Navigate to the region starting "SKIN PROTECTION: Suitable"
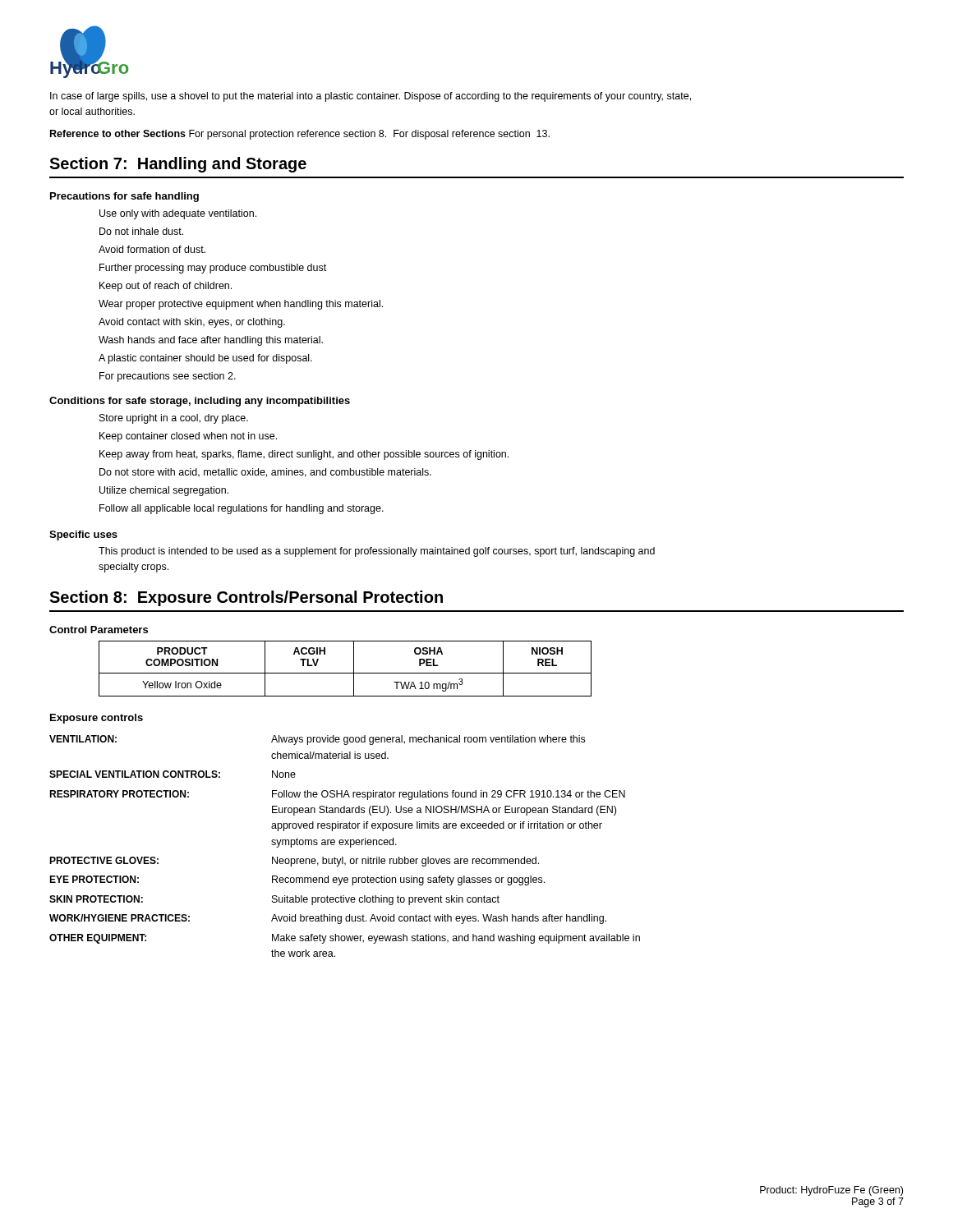This screenshot has height=1232, width=953. pos(476,900)
